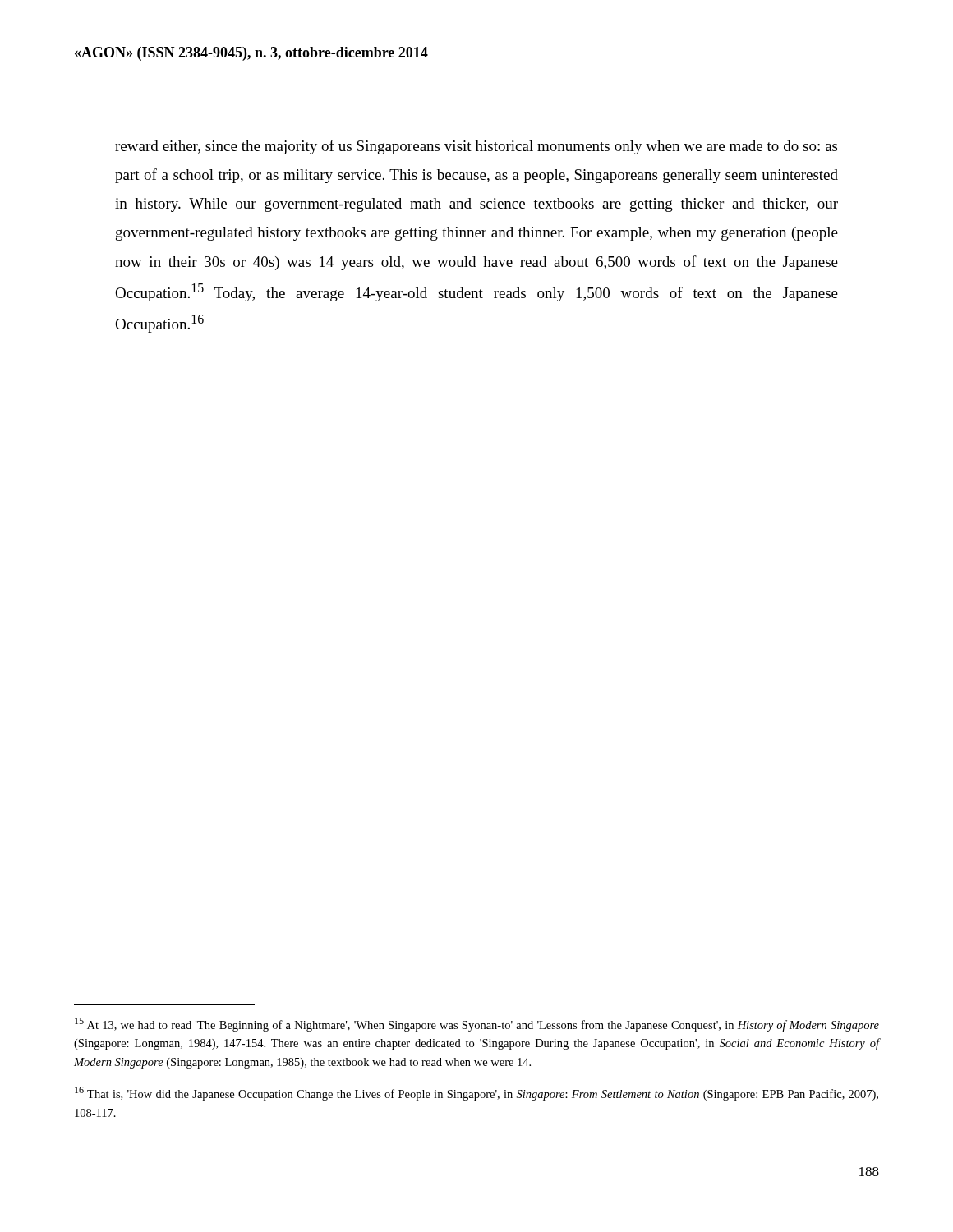Find the block starting "reward either, since the majority of us"
Screen dimensions: 1232x953
click(476, 235)
